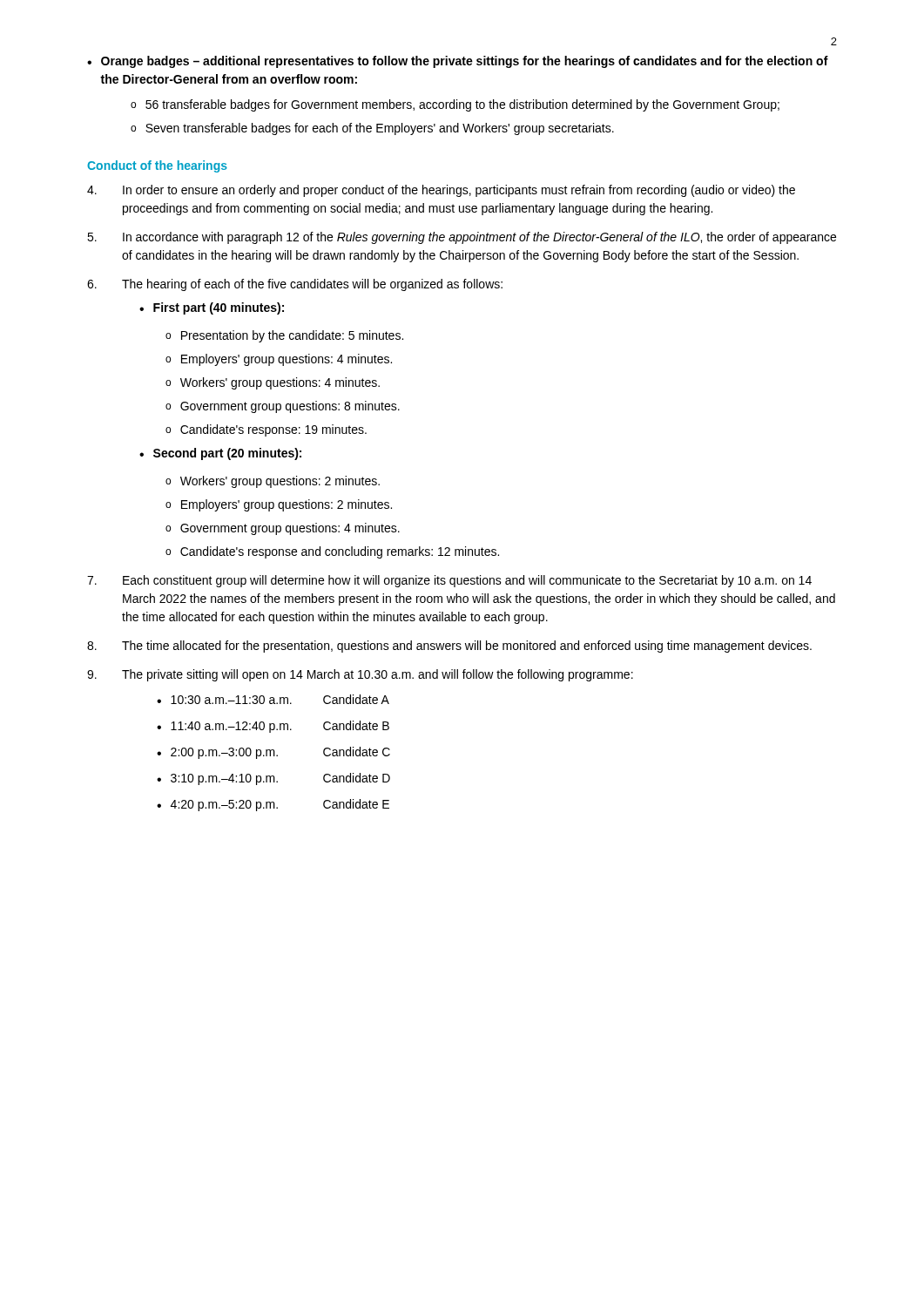The width and height of the screenshot is (924, 1307).
Task: Find the block on this page that starts "4:20 p.m.–5:20 p.m.Candidate"
Action: (280, 805)
